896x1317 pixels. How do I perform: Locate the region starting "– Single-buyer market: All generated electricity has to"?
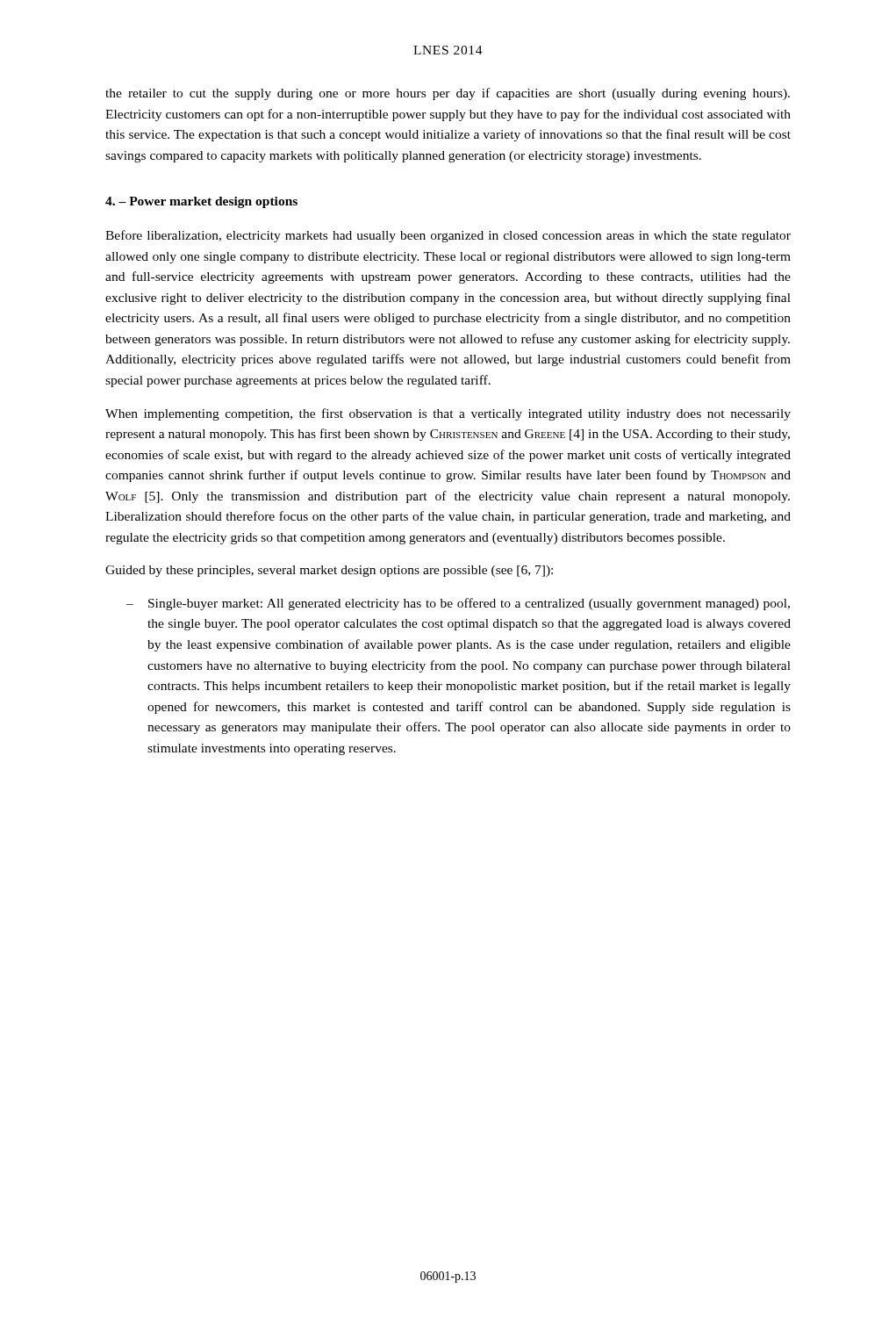(x=459, y=675)
